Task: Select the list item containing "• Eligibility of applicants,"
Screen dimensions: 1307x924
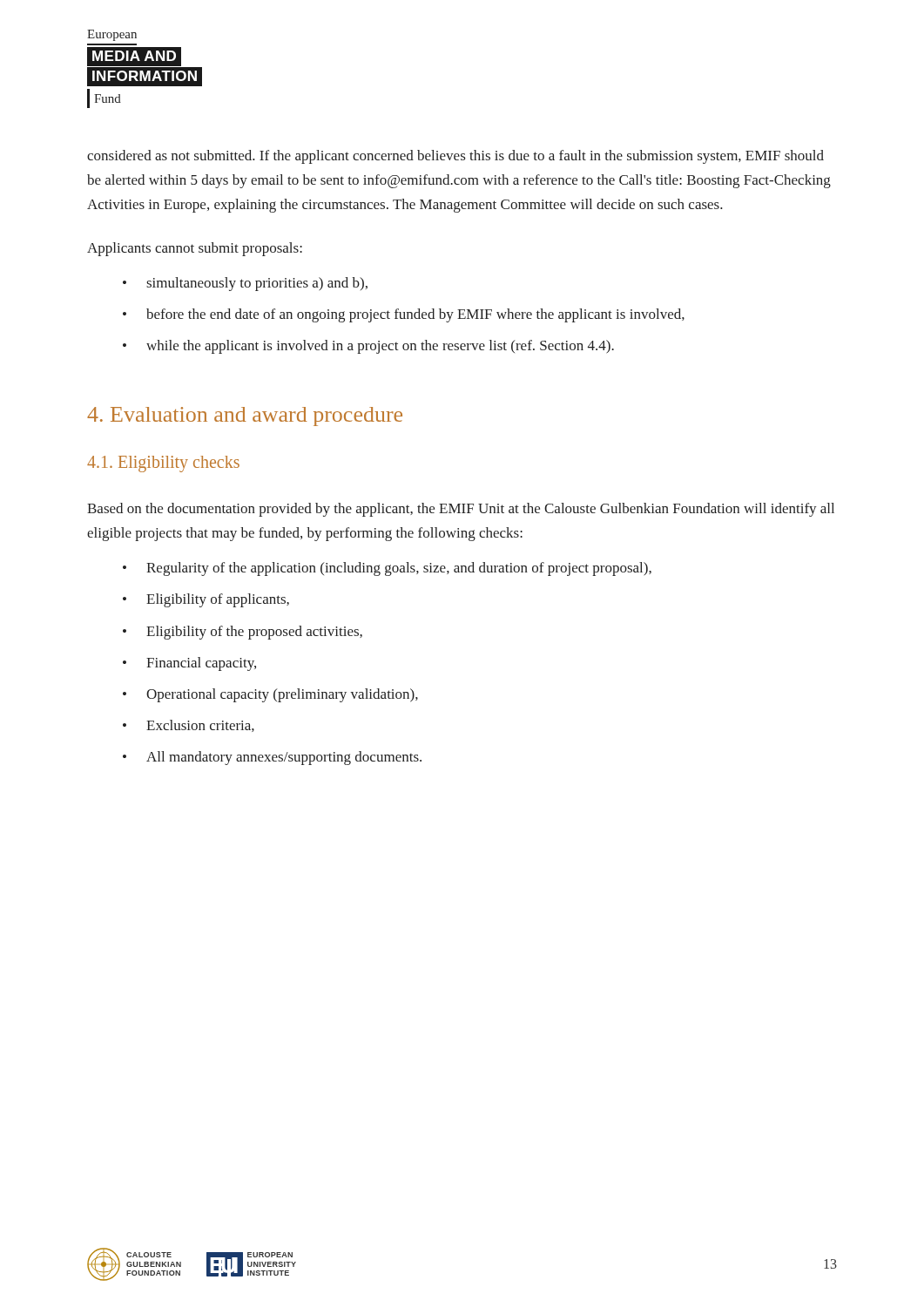Action: coord(206,600)
